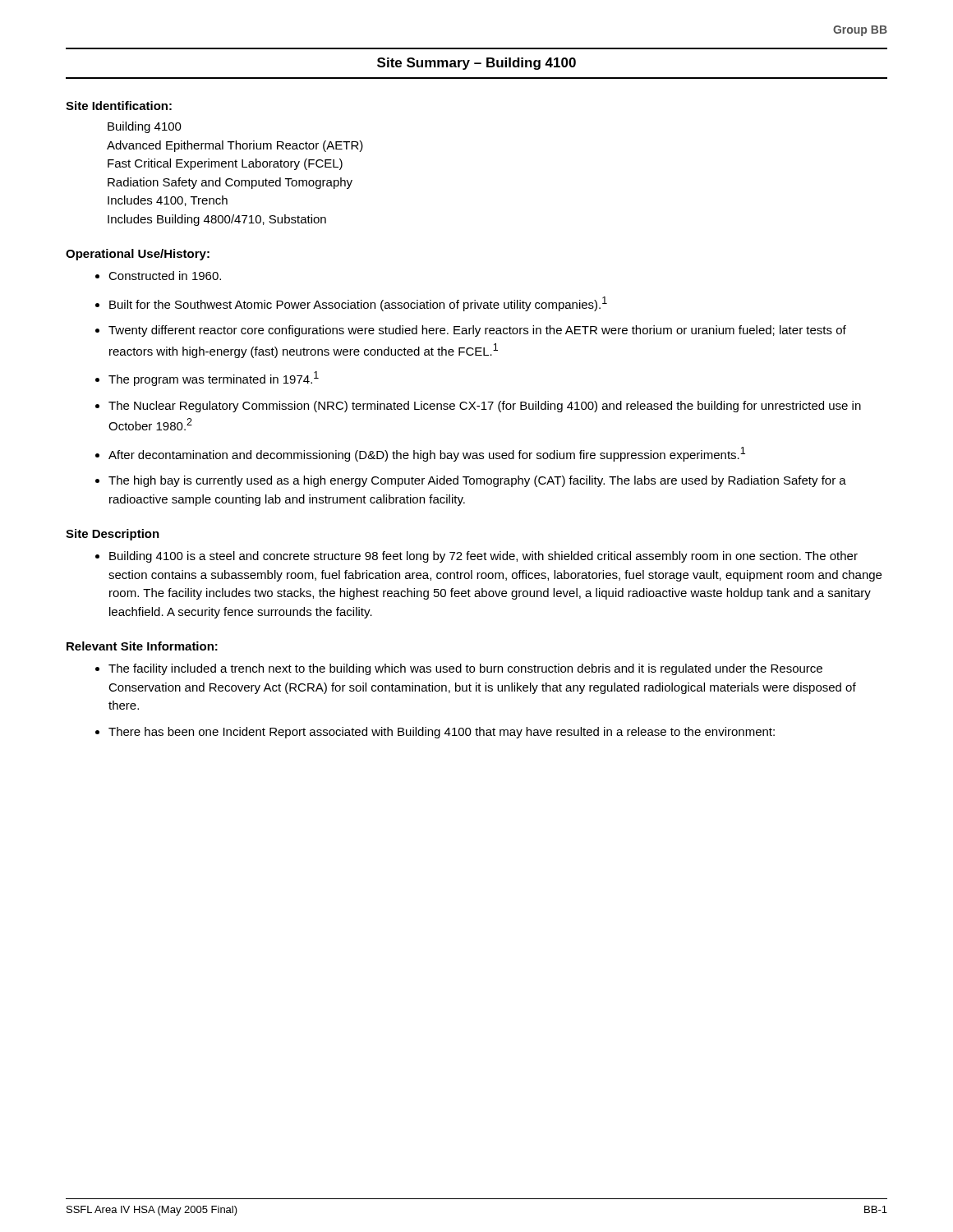Click the passage that begins "After decontamination and decommissioning (D&D) the high"
This screenshot has width=953, height=1232.
click(x=427, y=453)
